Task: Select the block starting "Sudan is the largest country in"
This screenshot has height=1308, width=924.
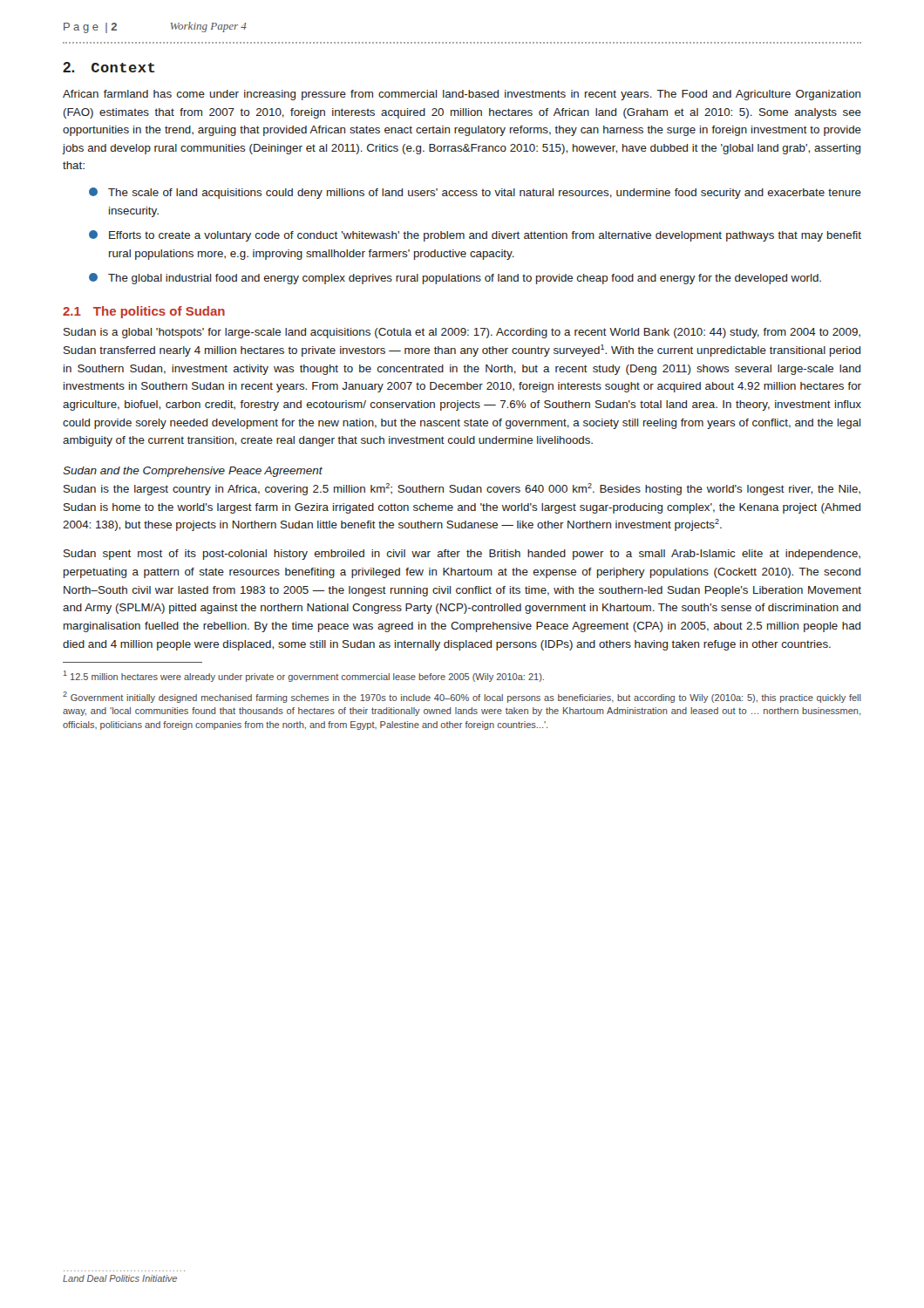Action: click(x=462, y=507)
